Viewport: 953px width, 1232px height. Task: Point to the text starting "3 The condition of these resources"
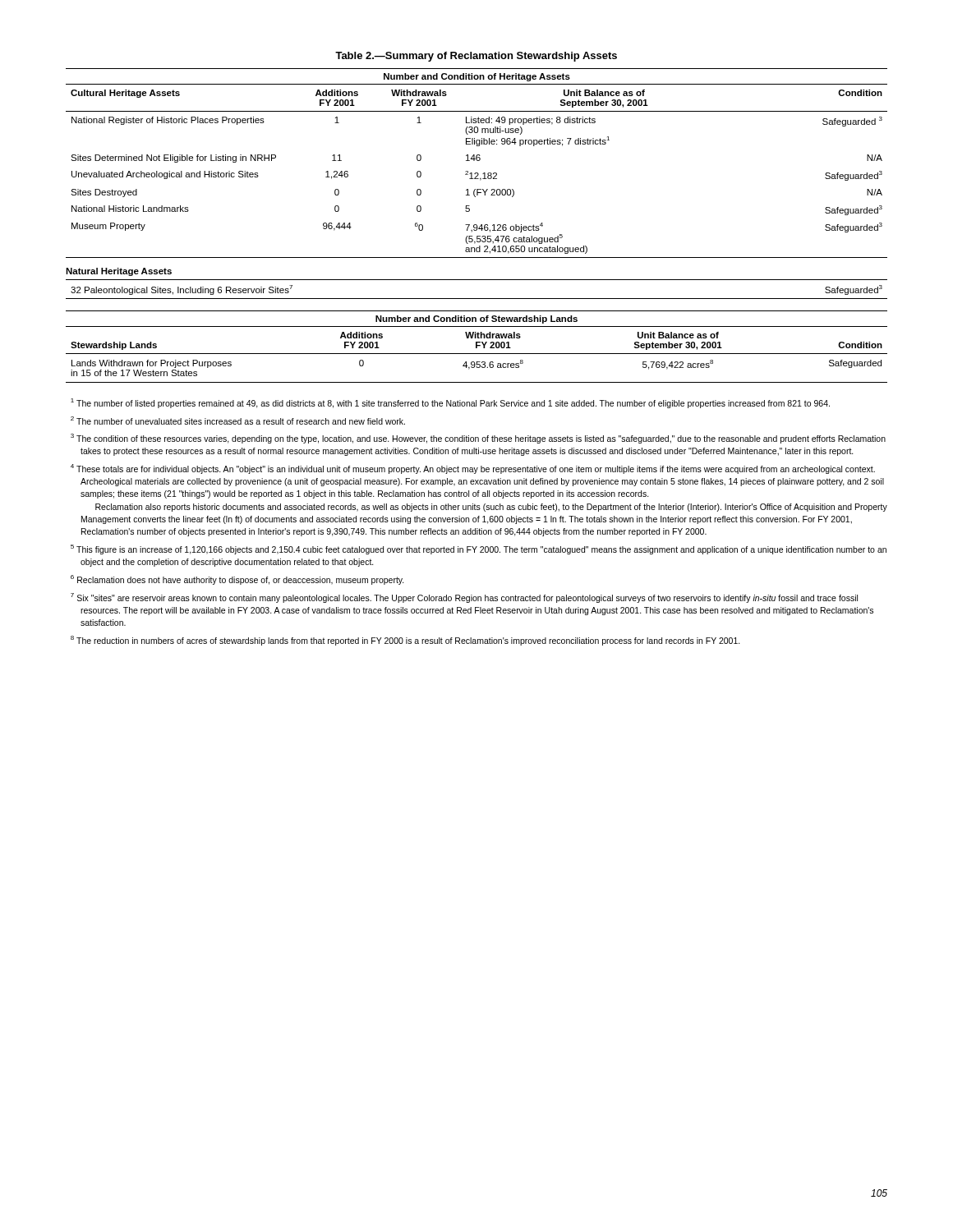coord(476,444)
